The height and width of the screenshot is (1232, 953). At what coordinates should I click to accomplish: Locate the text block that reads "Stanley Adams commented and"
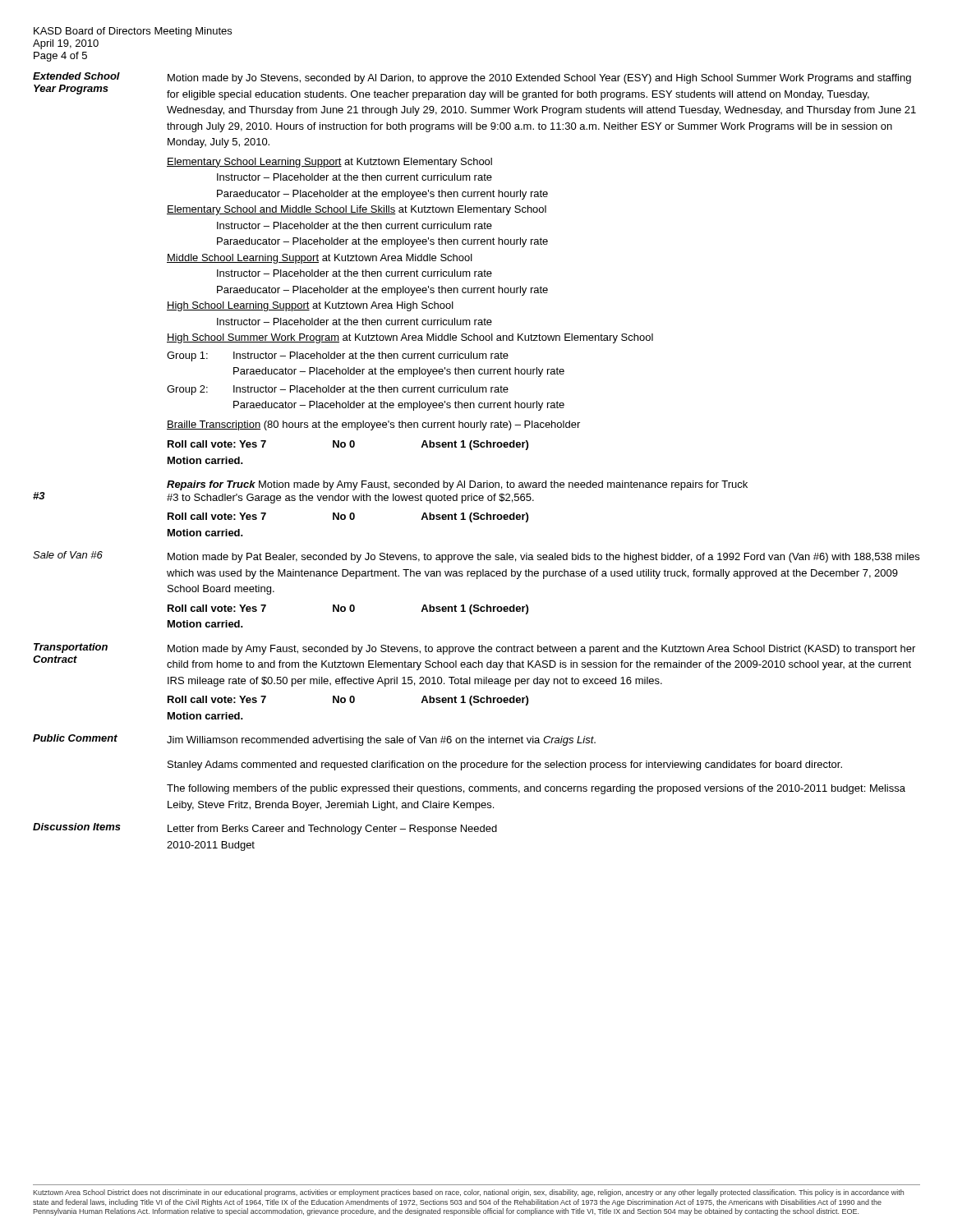(476, 764)
